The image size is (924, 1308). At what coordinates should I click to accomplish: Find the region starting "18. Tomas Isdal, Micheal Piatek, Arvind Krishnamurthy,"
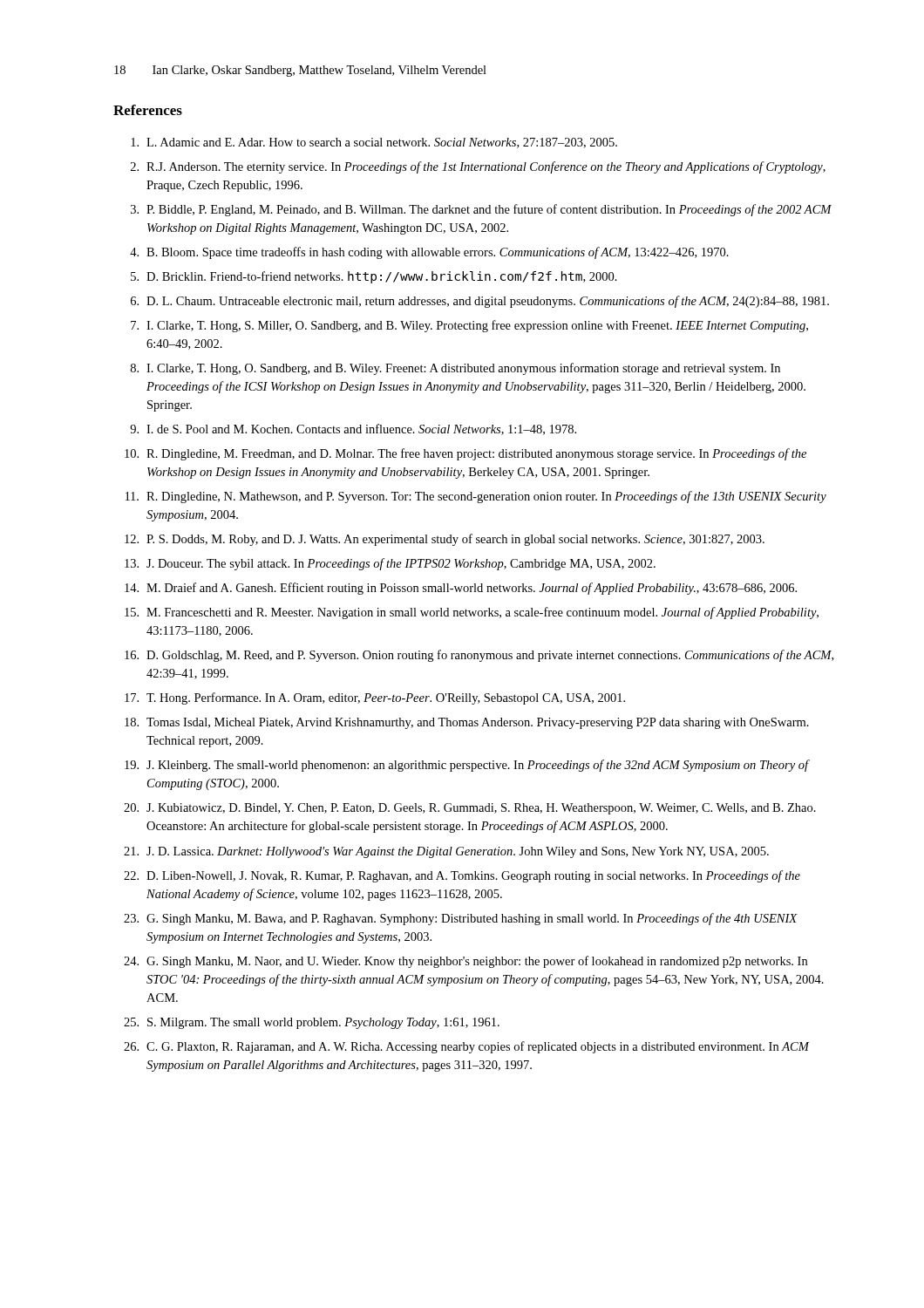point(475,732)
